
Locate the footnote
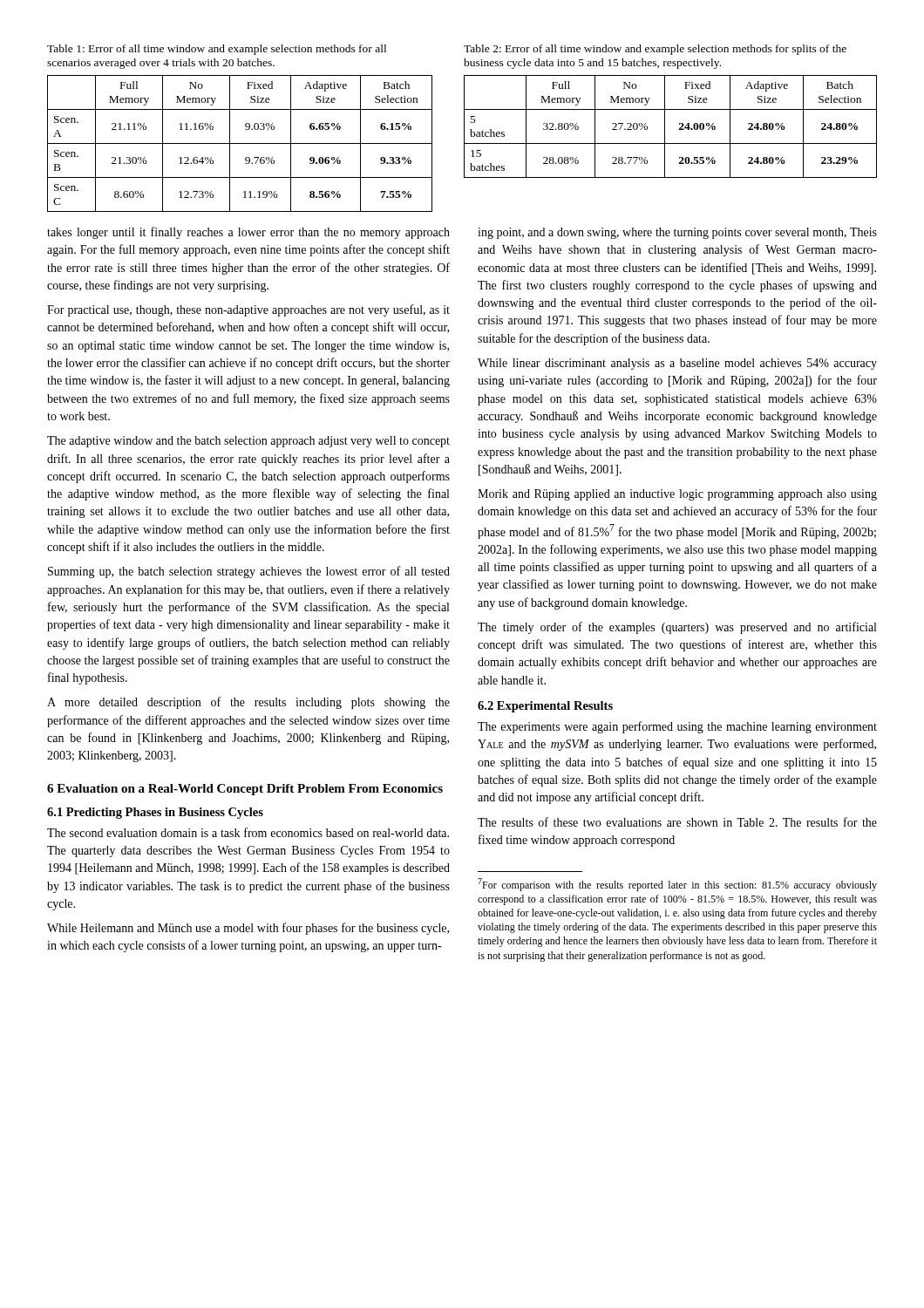click(677, 919)
